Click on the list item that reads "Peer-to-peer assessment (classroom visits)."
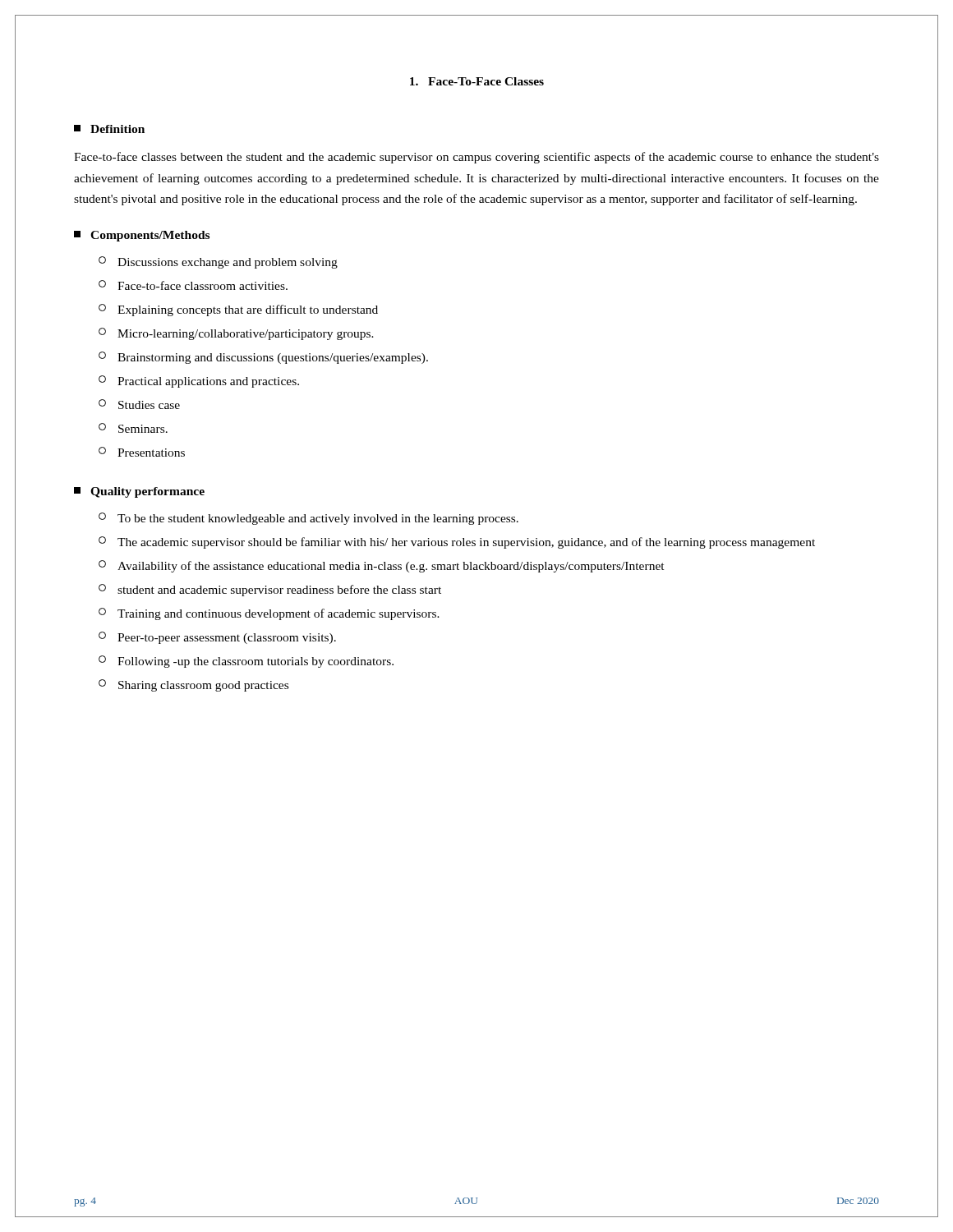The width and height of the screenshot is (953, 1232). [x=217, y=638]
